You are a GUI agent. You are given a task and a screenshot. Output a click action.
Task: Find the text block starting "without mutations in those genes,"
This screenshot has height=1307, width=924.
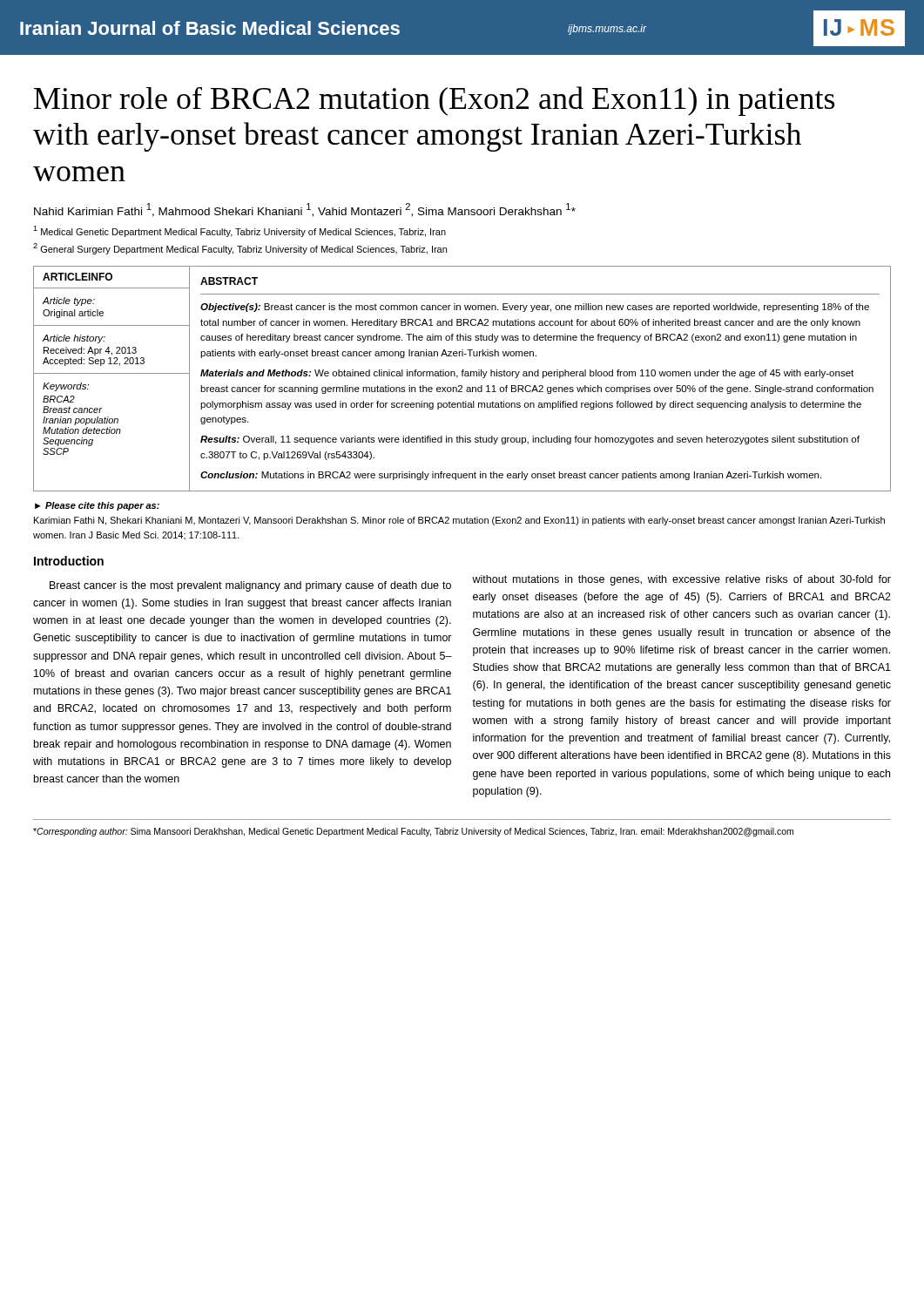[x=682, y=685]
